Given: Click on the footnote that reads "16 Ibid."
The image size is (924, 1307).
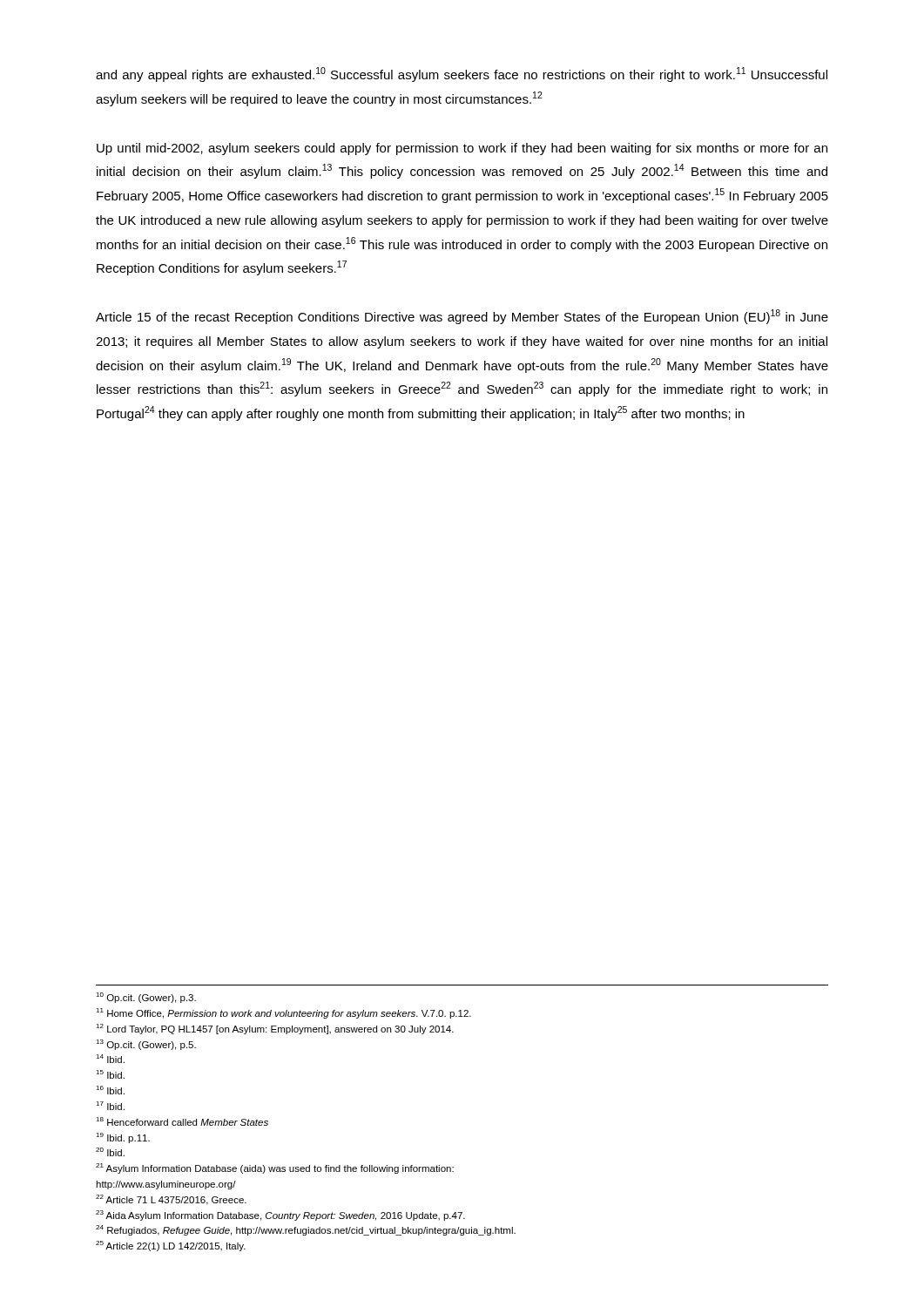Looking at the screenshot, I should coord(111,1090).
